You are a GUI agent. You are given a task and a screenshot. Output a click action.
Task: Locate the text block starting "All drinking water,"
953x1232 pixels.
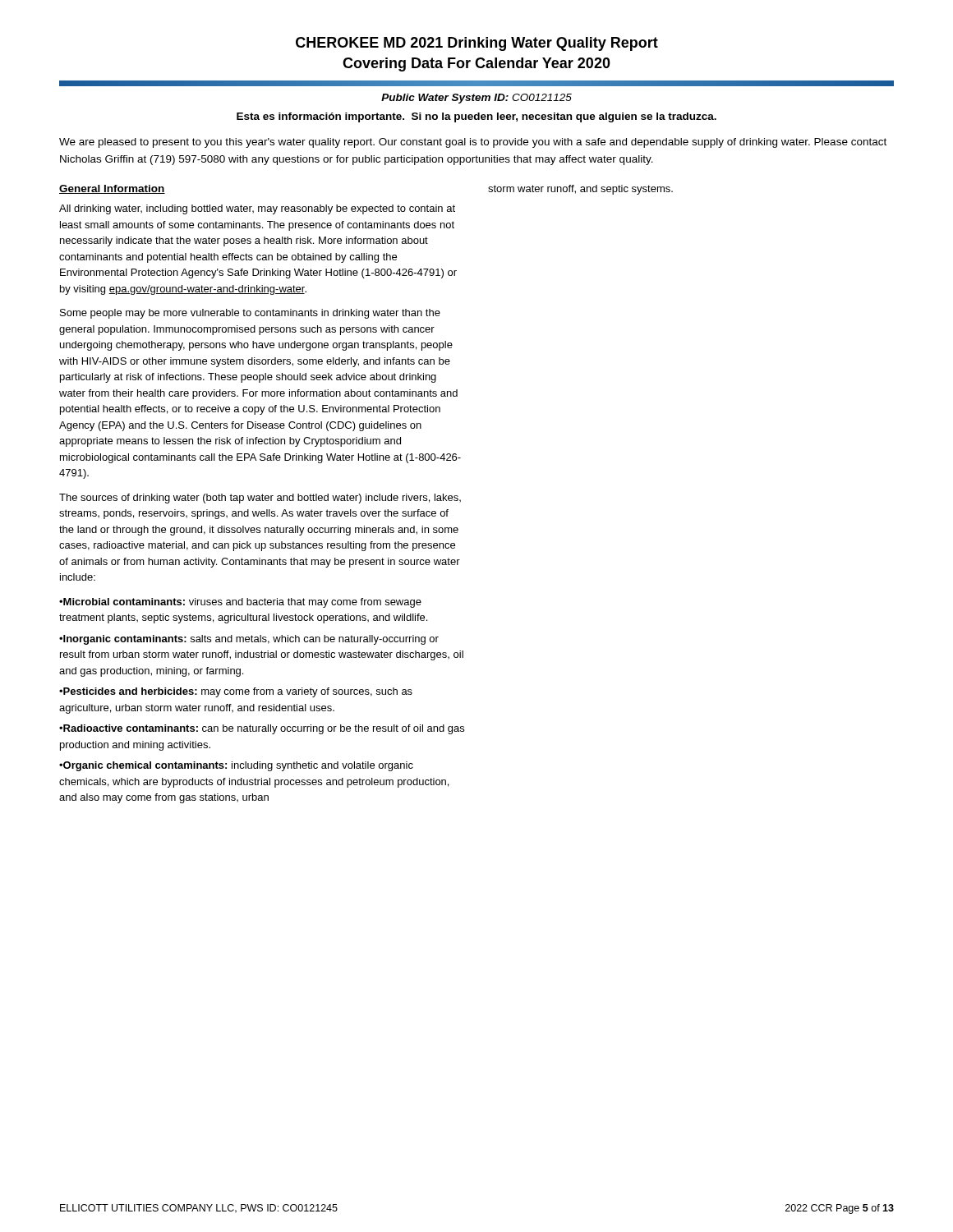pyautogui.click(x=258, y=248)
